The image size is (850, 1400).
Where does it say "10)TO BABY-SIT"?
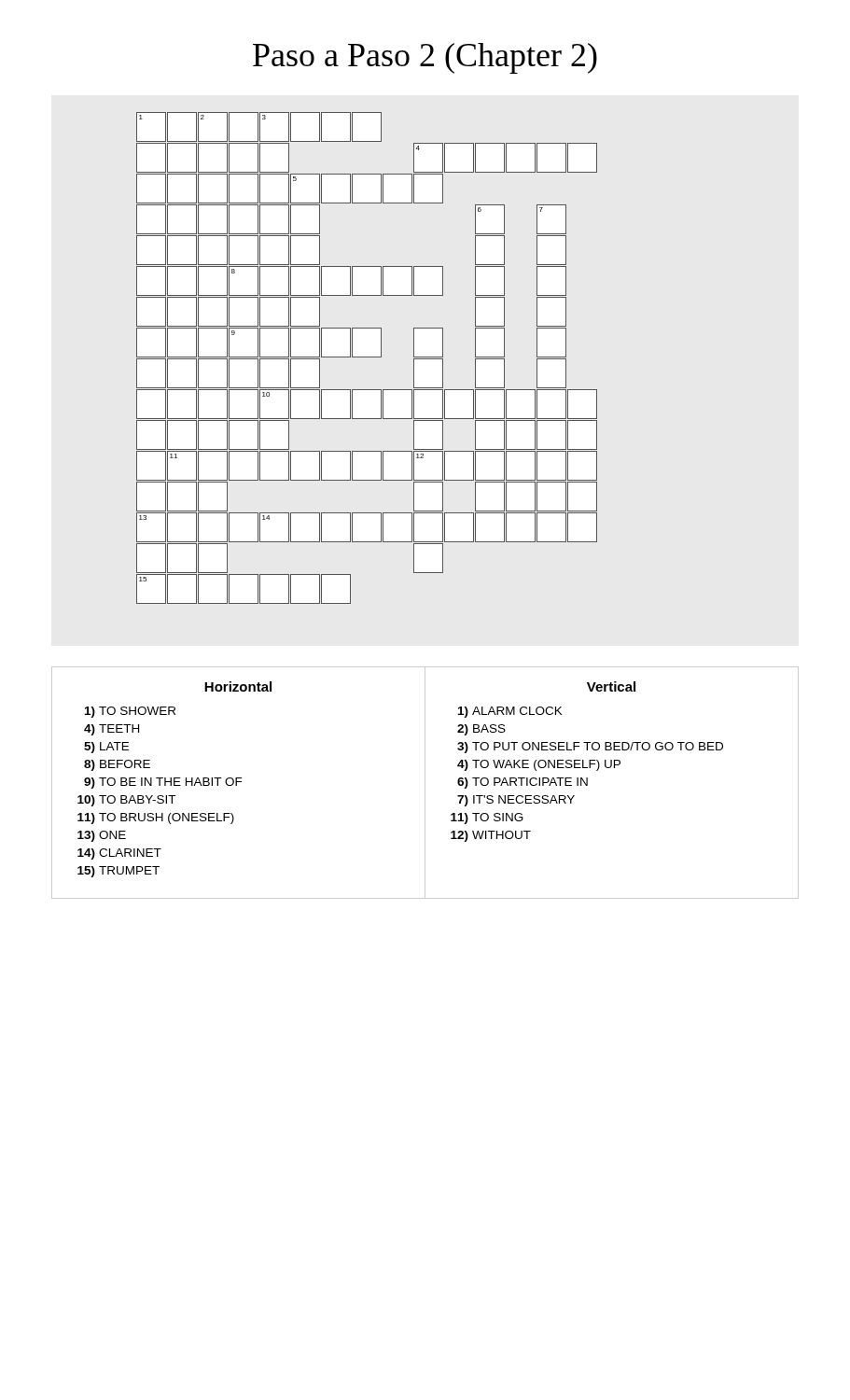122,799
